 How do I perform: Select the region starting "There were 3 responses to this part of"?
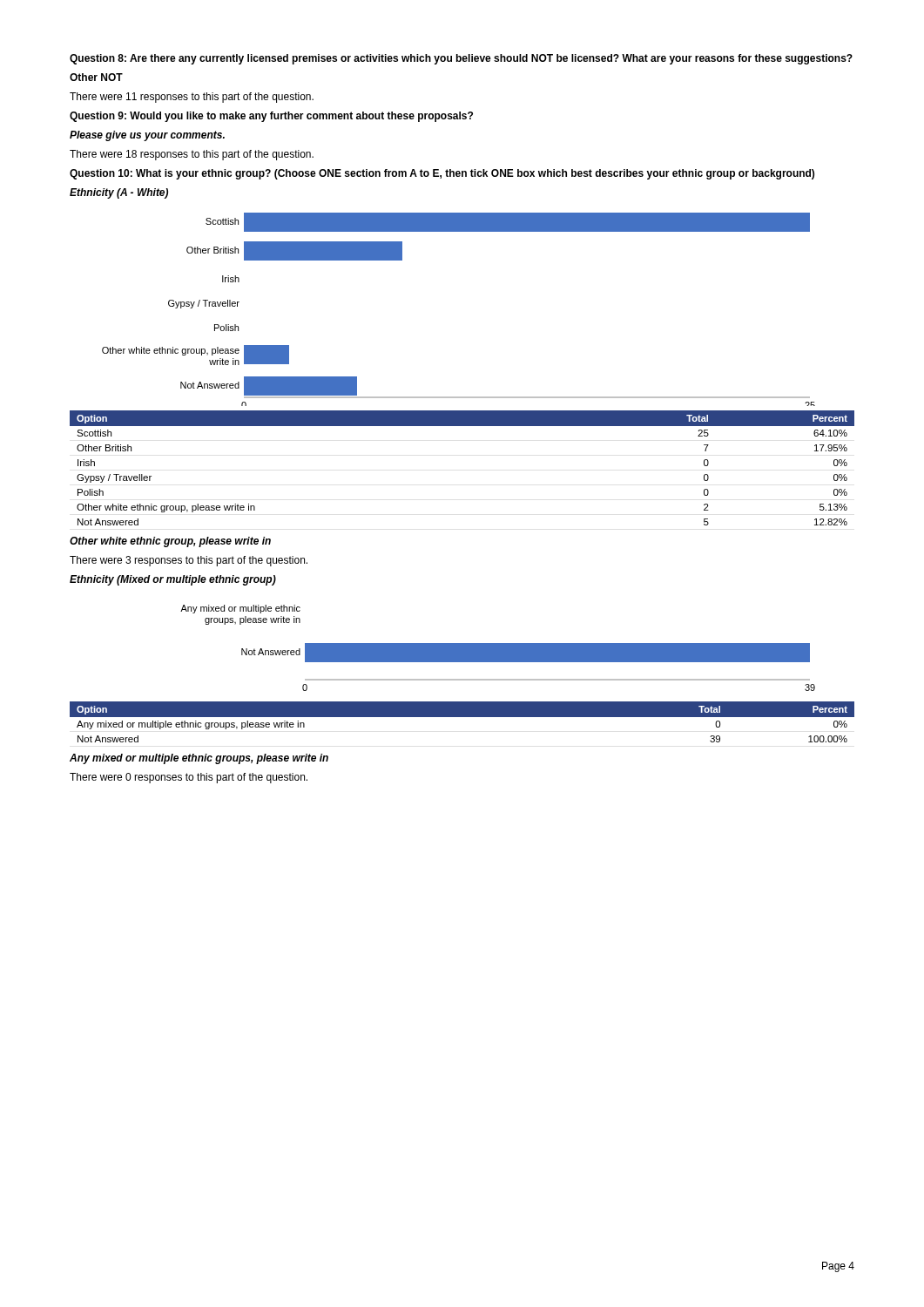pos(189,560)
